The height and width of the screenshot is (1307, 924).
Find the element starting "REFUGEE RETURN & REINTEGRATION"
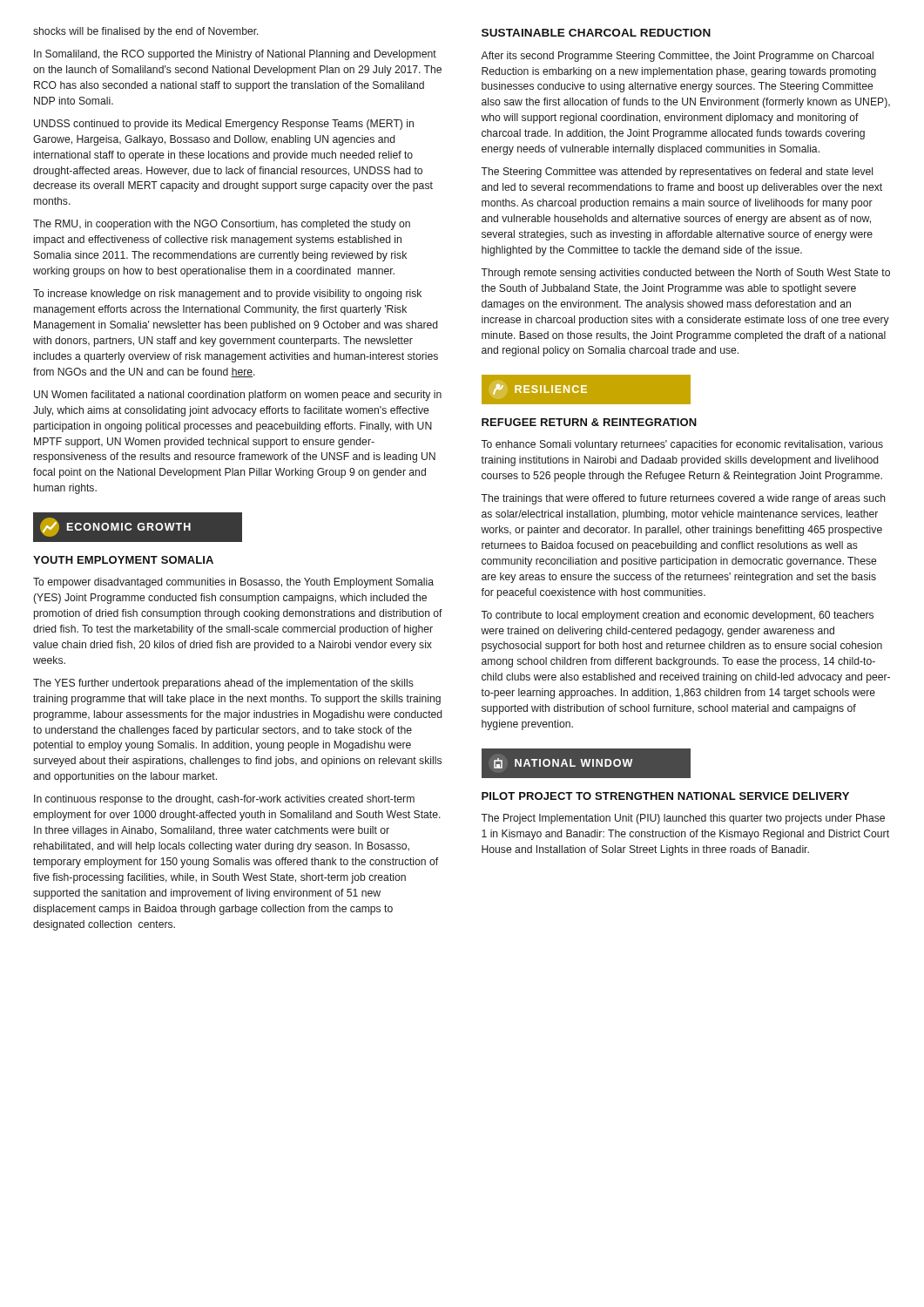coord(589,422)
